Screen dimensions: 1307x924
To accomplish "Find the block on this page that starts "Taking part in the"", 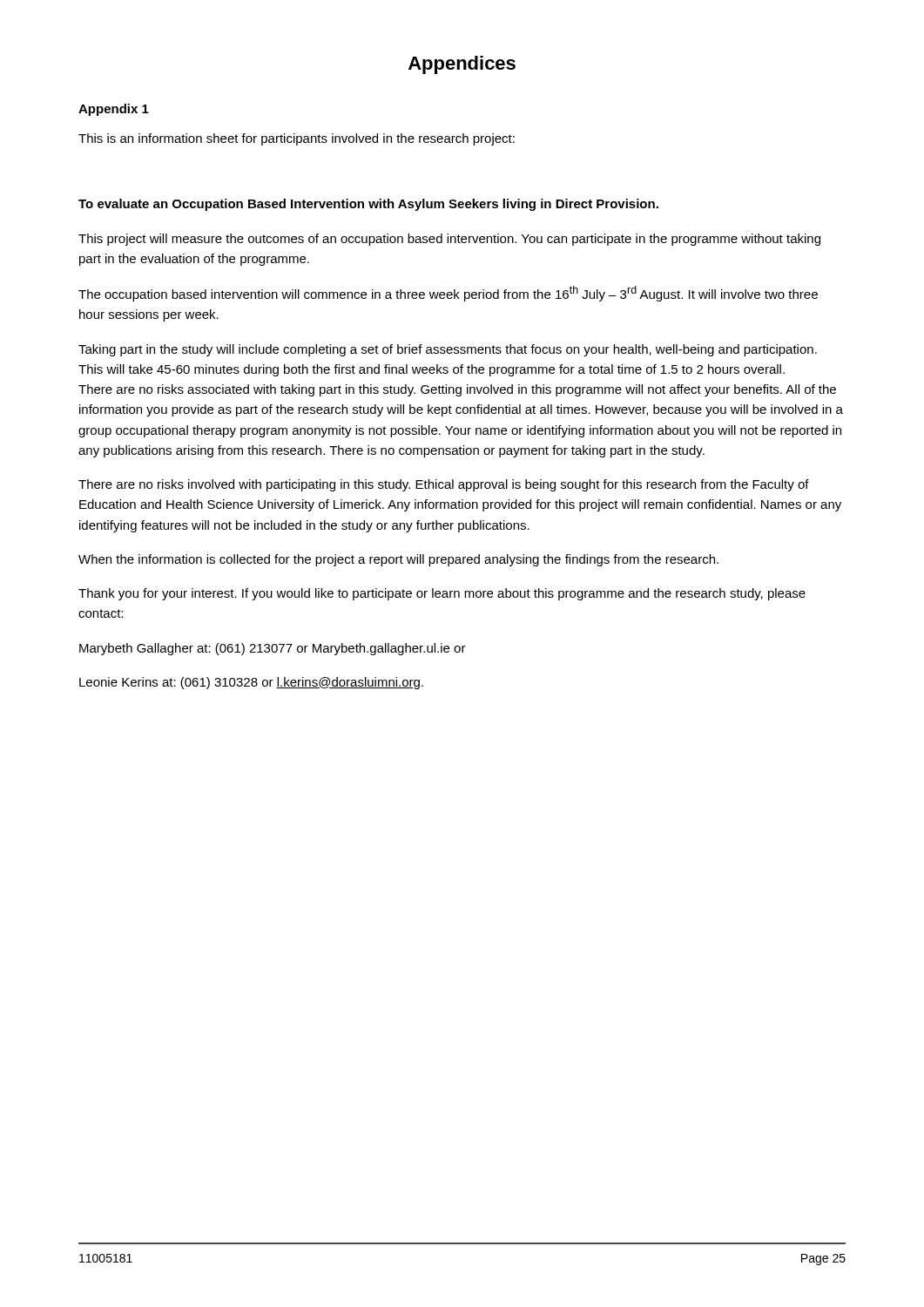I will click(461, 399).
